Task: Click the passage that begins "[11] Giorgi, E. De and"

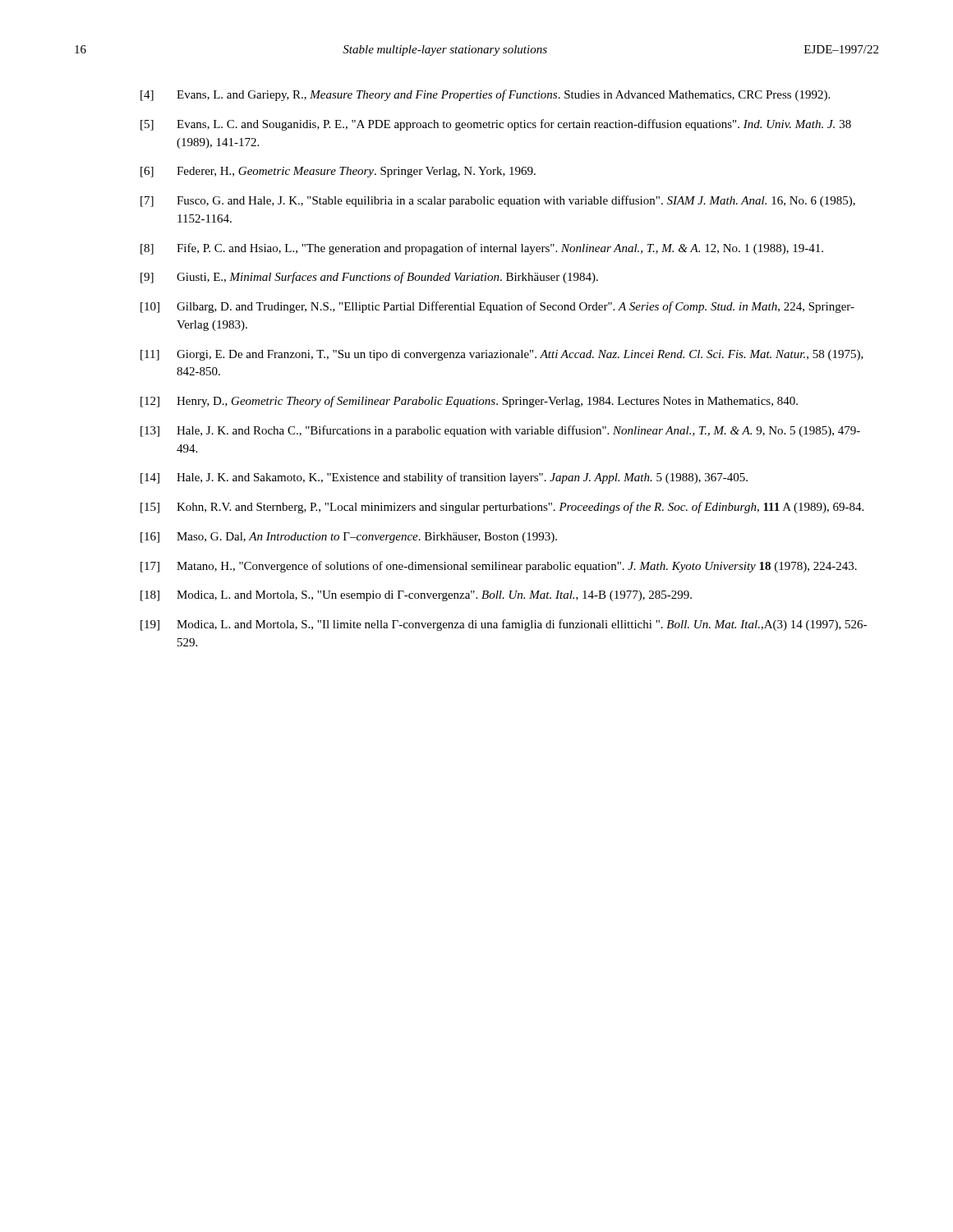Action: coord(509,363)
